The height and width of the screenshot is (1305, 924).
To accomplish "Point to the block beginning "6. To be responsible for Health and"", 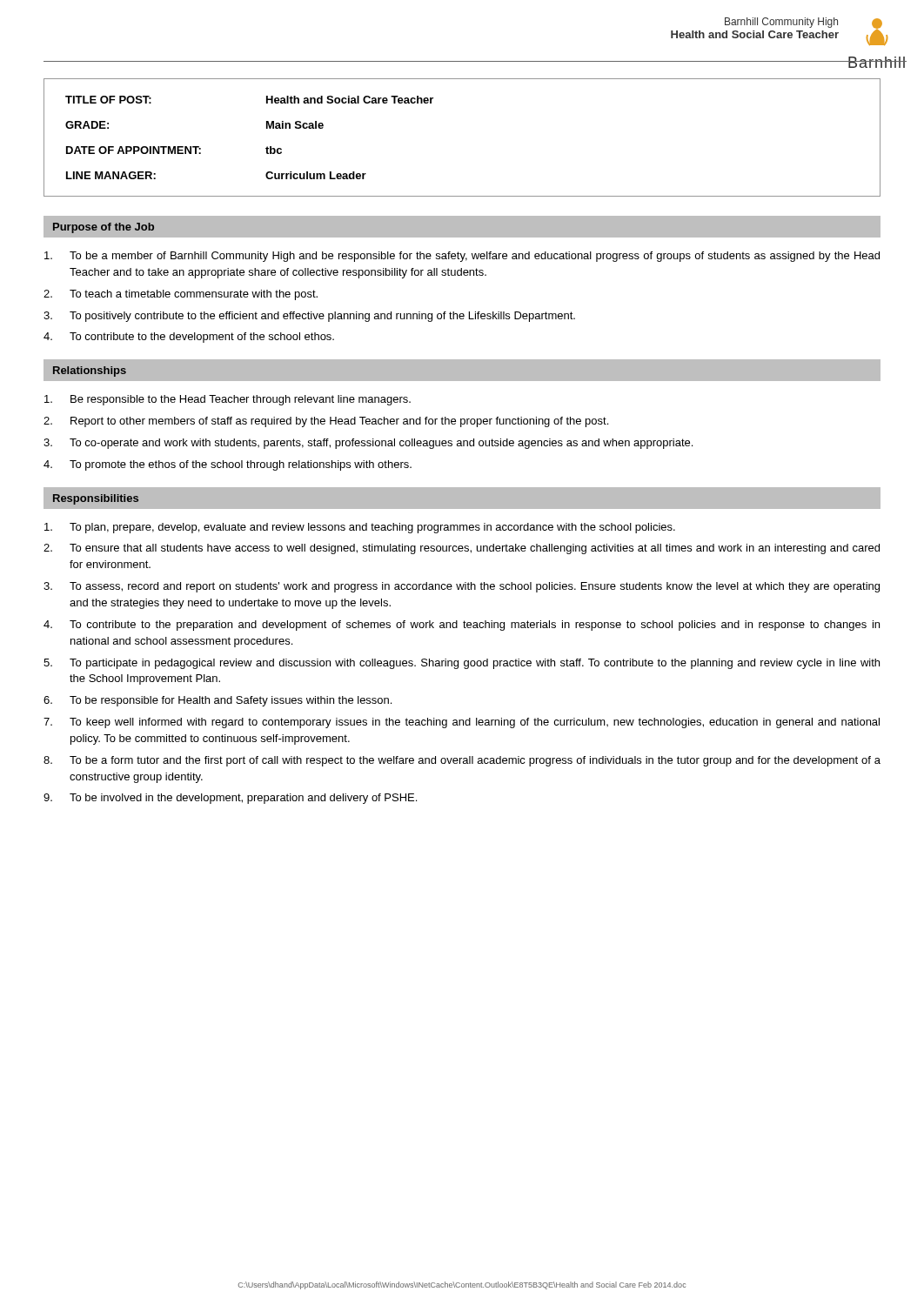I will [x=218, y=701].
